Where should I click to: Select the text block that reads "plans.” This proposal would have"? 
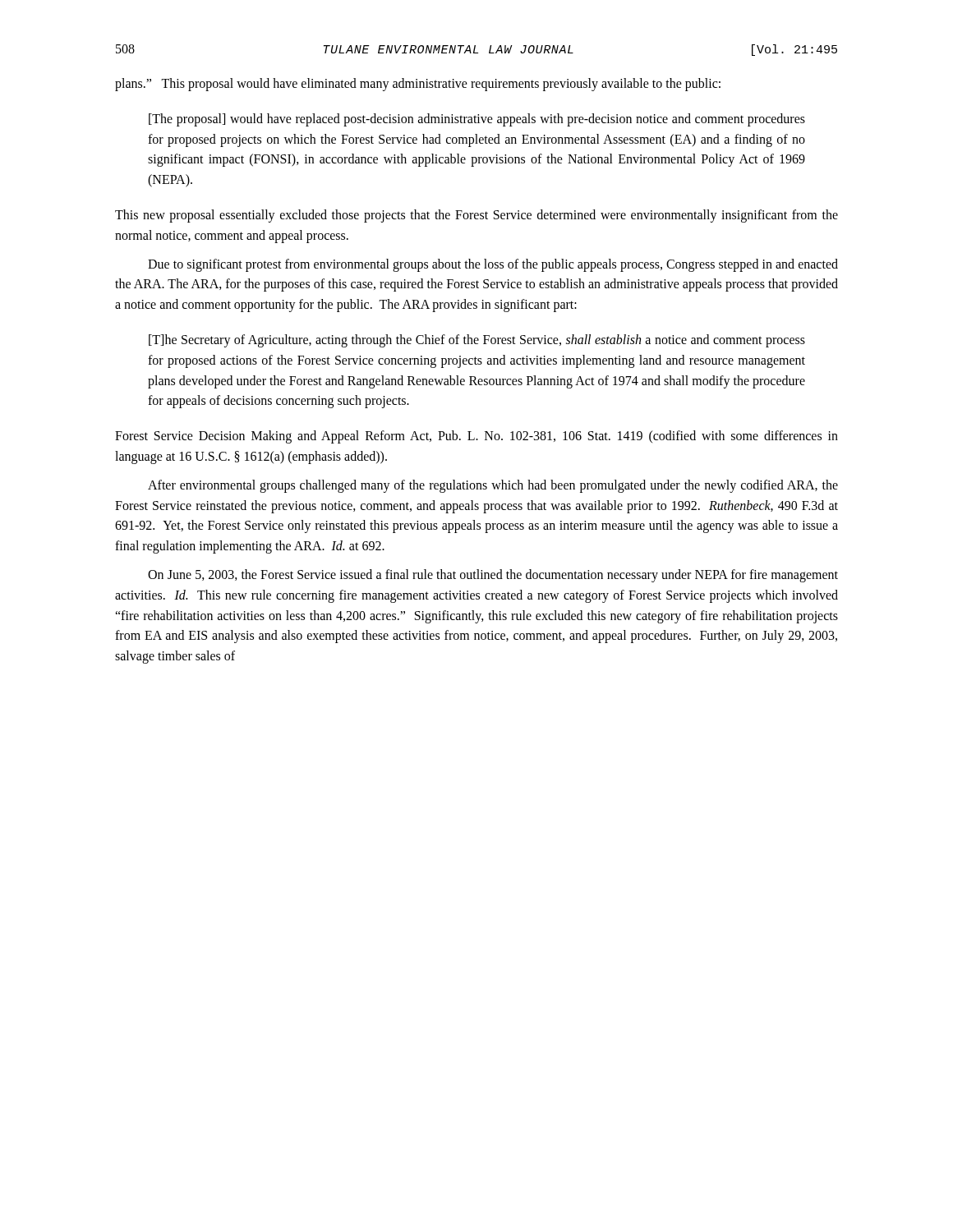pos(476,84)
